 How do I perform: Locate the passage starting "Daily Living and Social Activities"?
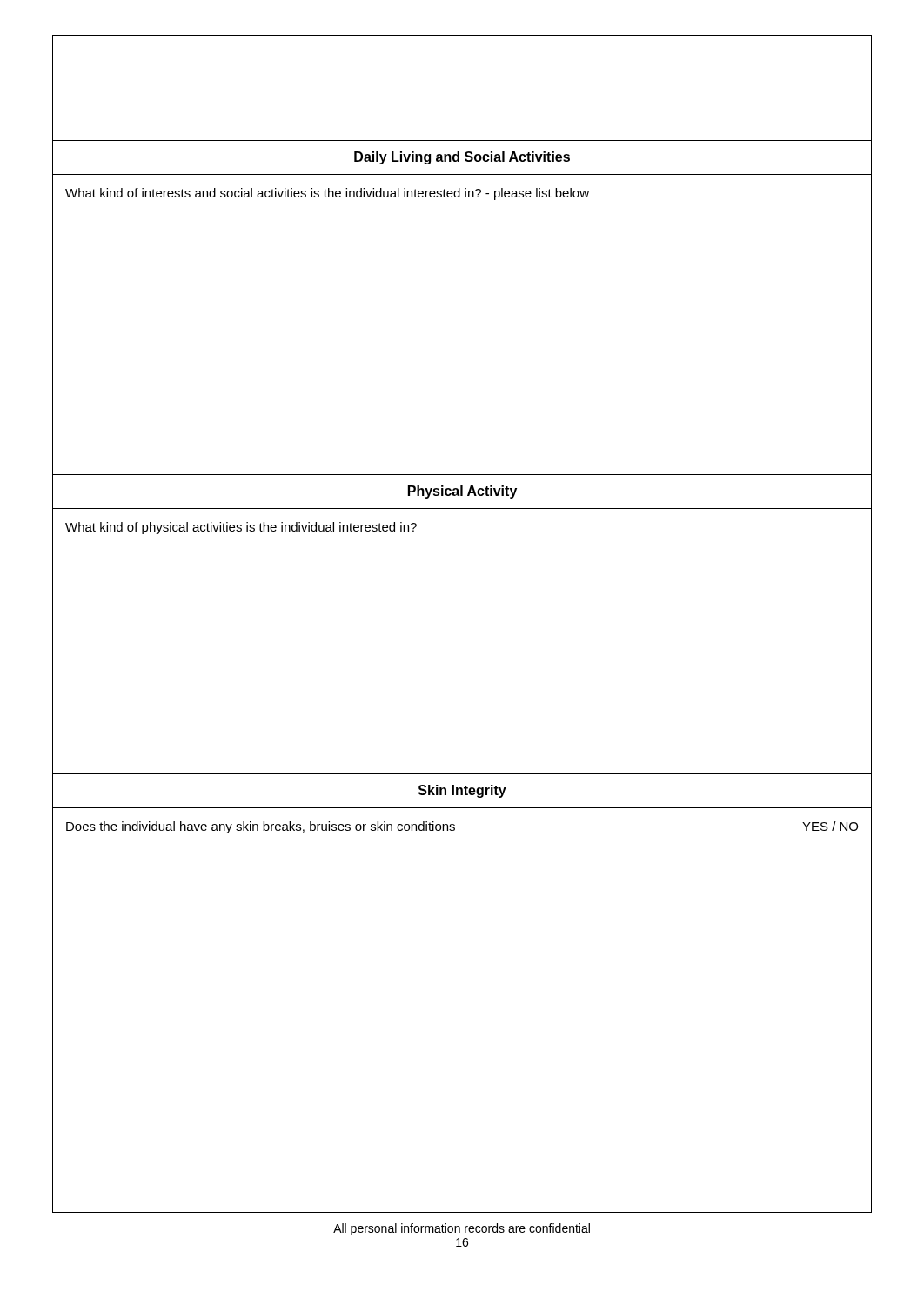[x=462, y=157]
